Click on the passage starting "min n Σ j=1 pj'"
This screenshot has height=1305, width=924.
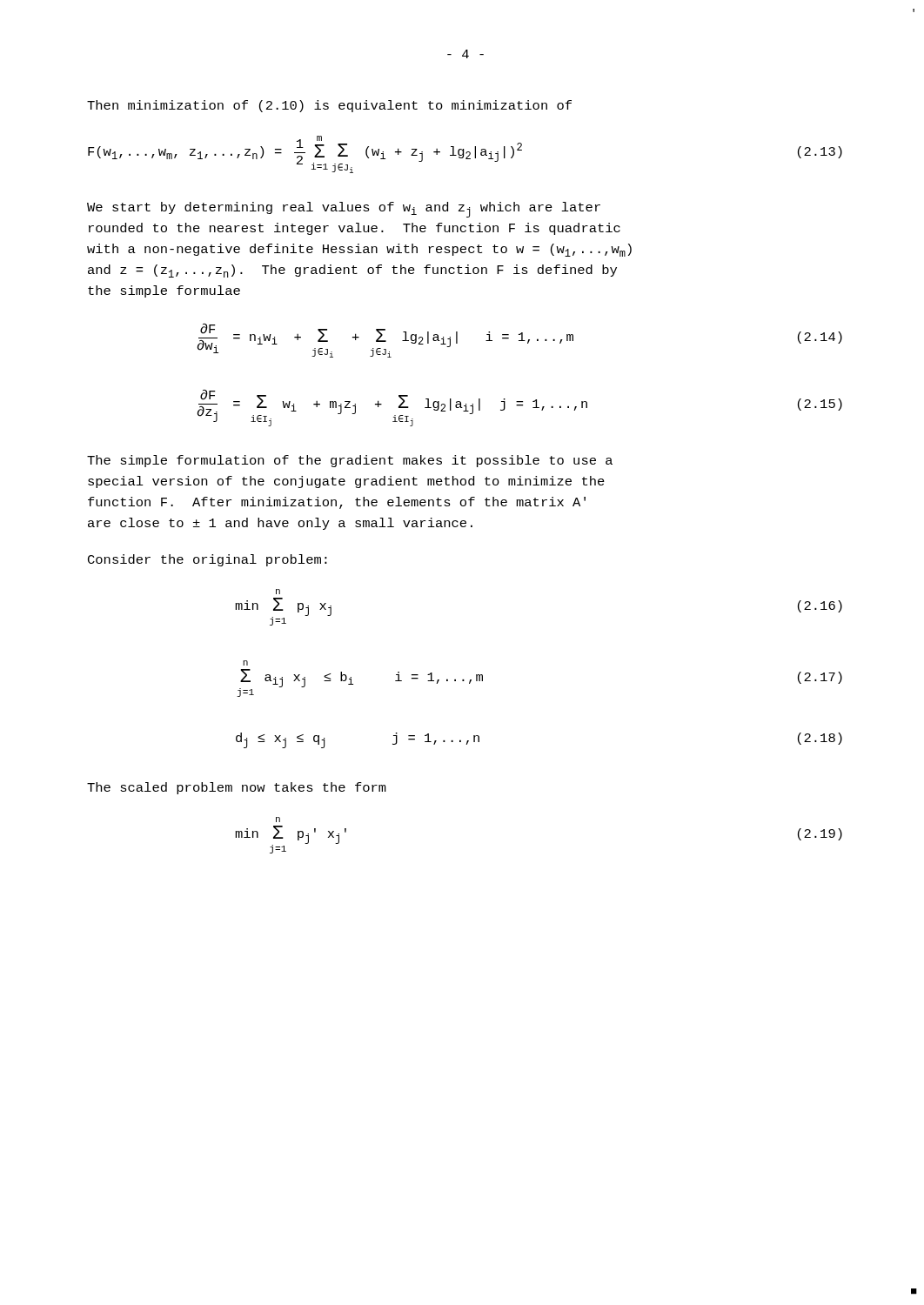coord(278,820)
